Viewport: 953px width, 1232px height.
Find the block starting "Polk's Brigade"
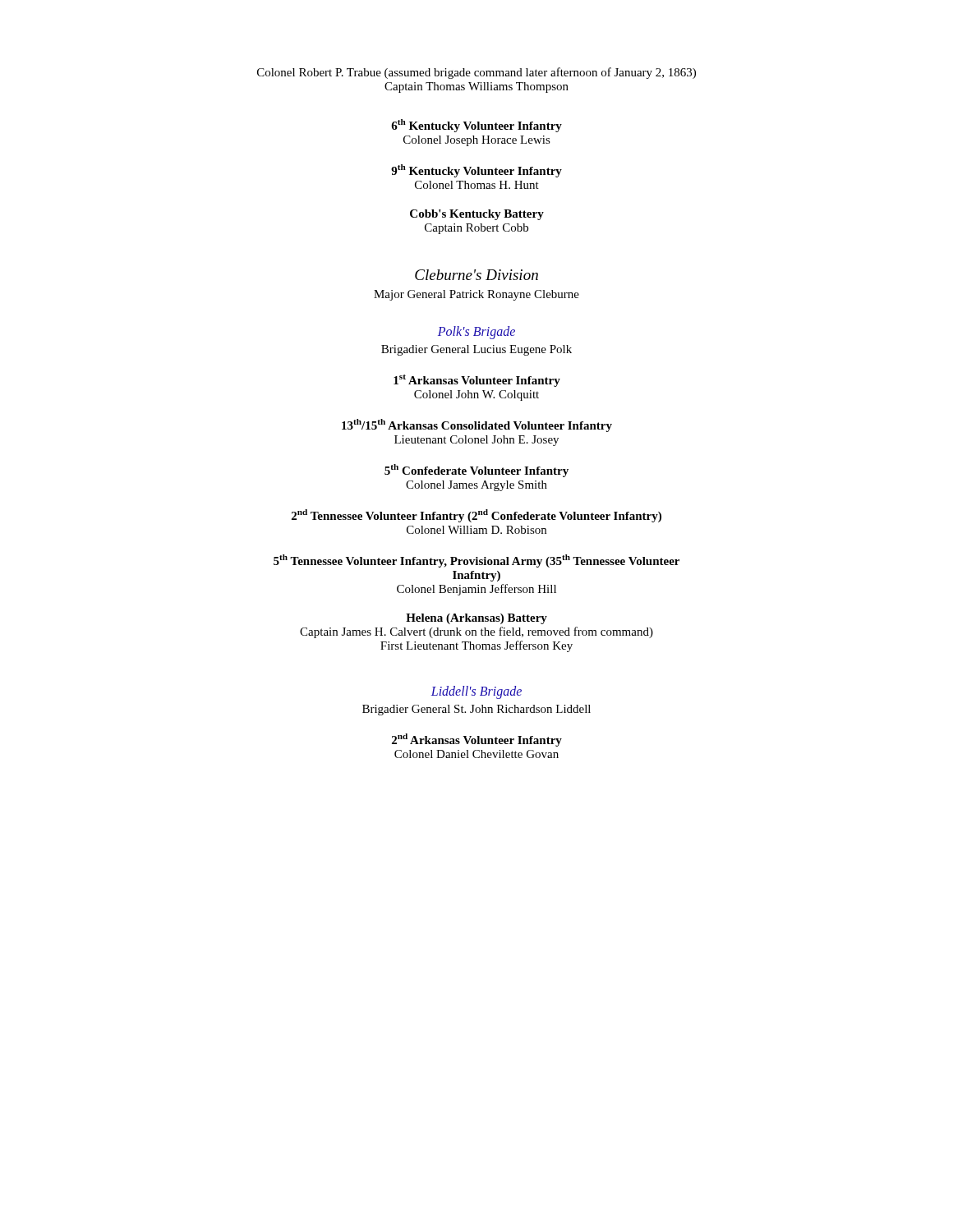coord(476,331)
